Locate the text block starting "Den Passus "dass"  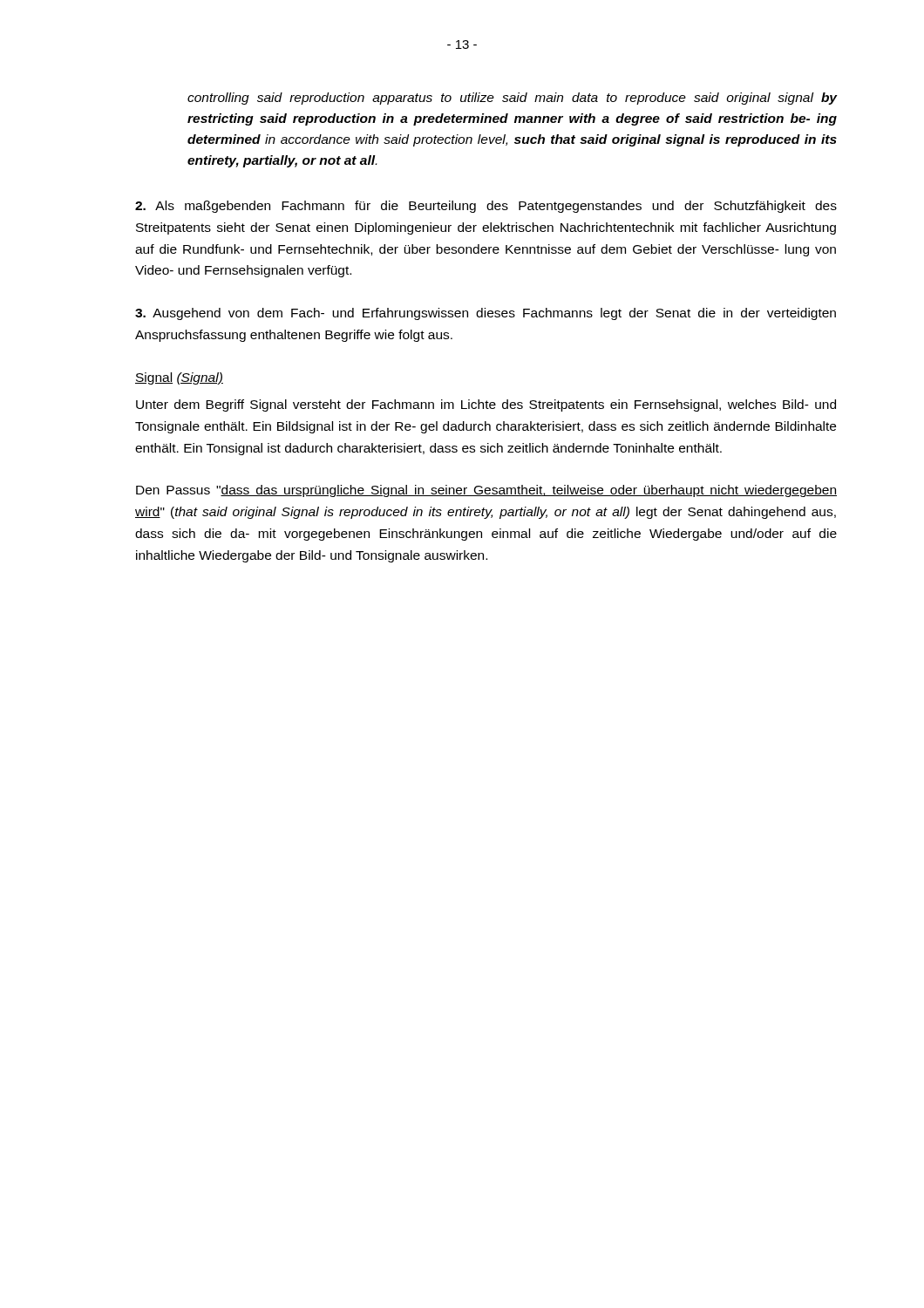coord(486,522)
